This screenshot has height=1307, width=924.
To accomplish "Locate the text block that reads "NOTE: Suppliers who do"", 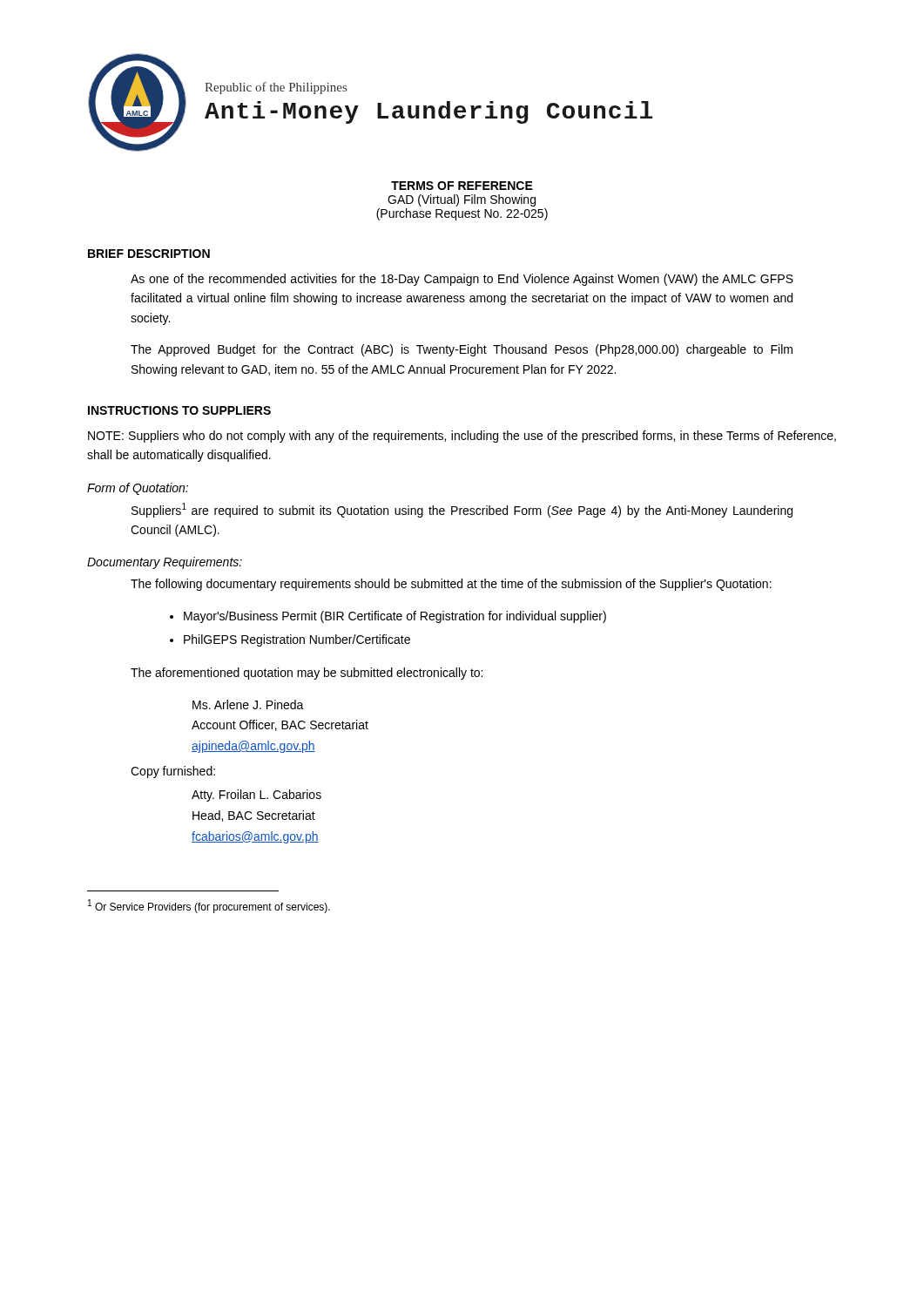I will click(462, 445).
